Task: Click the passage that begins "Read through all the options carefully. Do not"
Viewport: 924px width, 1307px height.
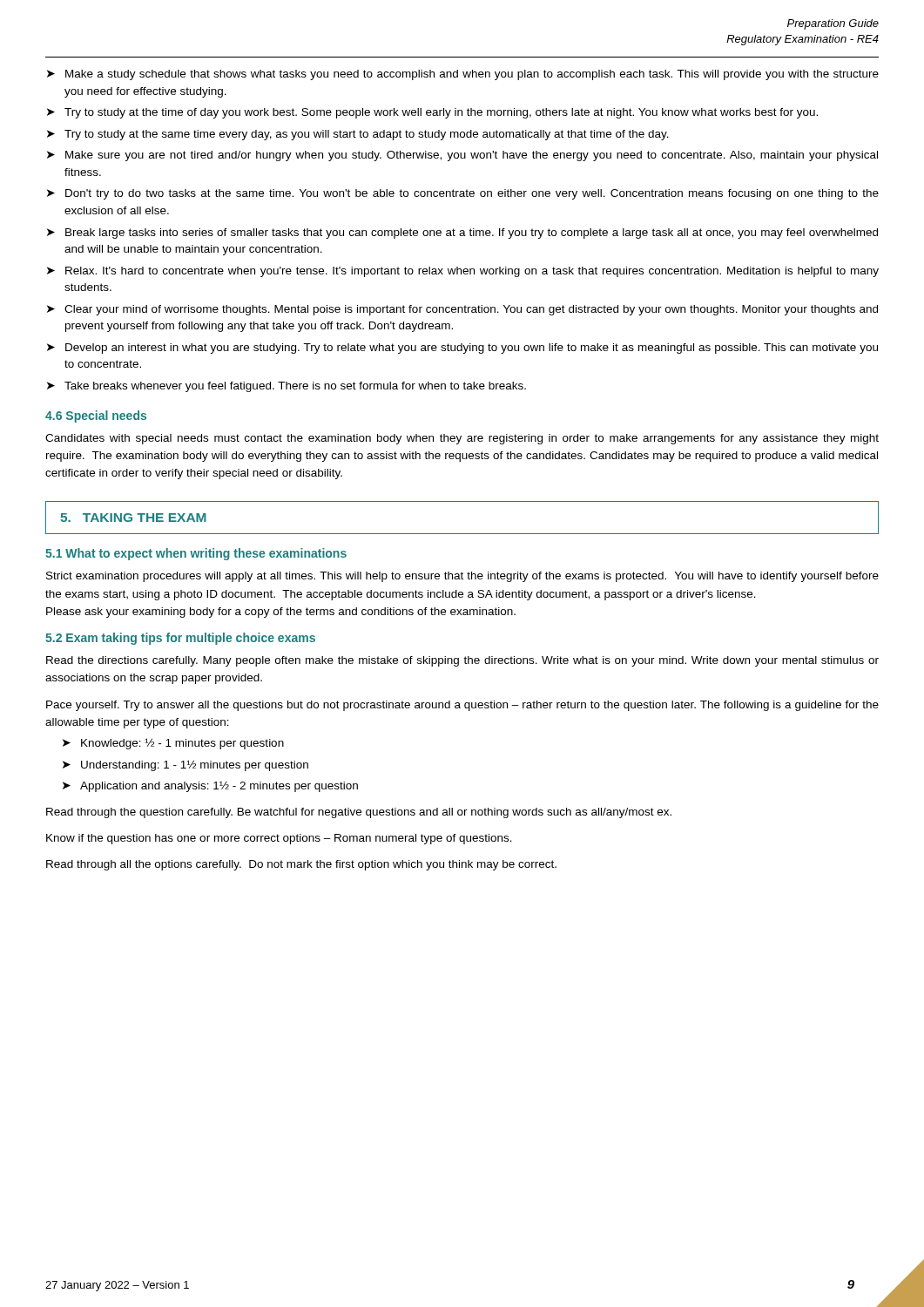Action: pos(301,864)
